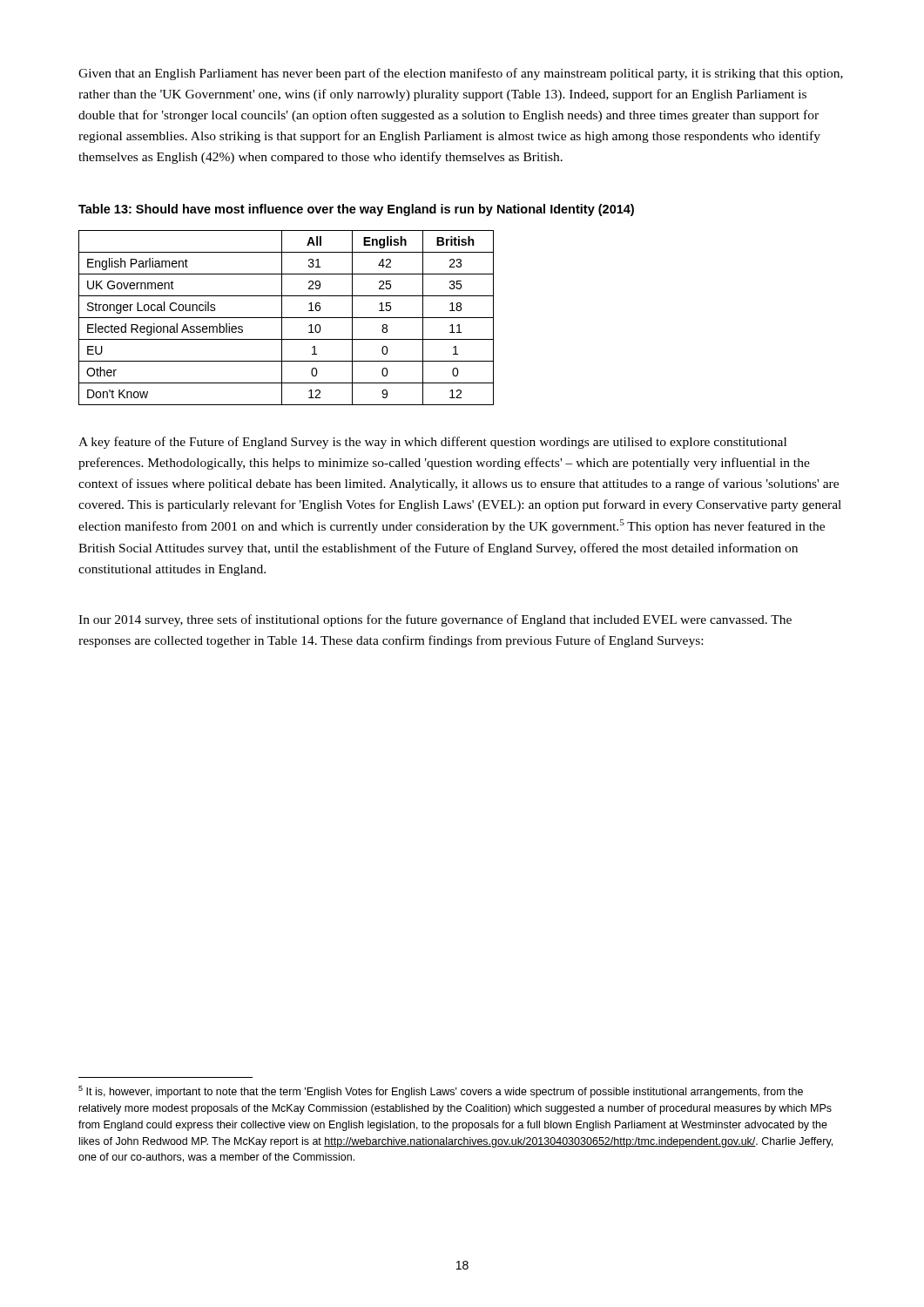Click on the caption containing "Table 13: Should have most influence over"
The width and height of the screenshot is (924, 1307).
click(356, 209)
